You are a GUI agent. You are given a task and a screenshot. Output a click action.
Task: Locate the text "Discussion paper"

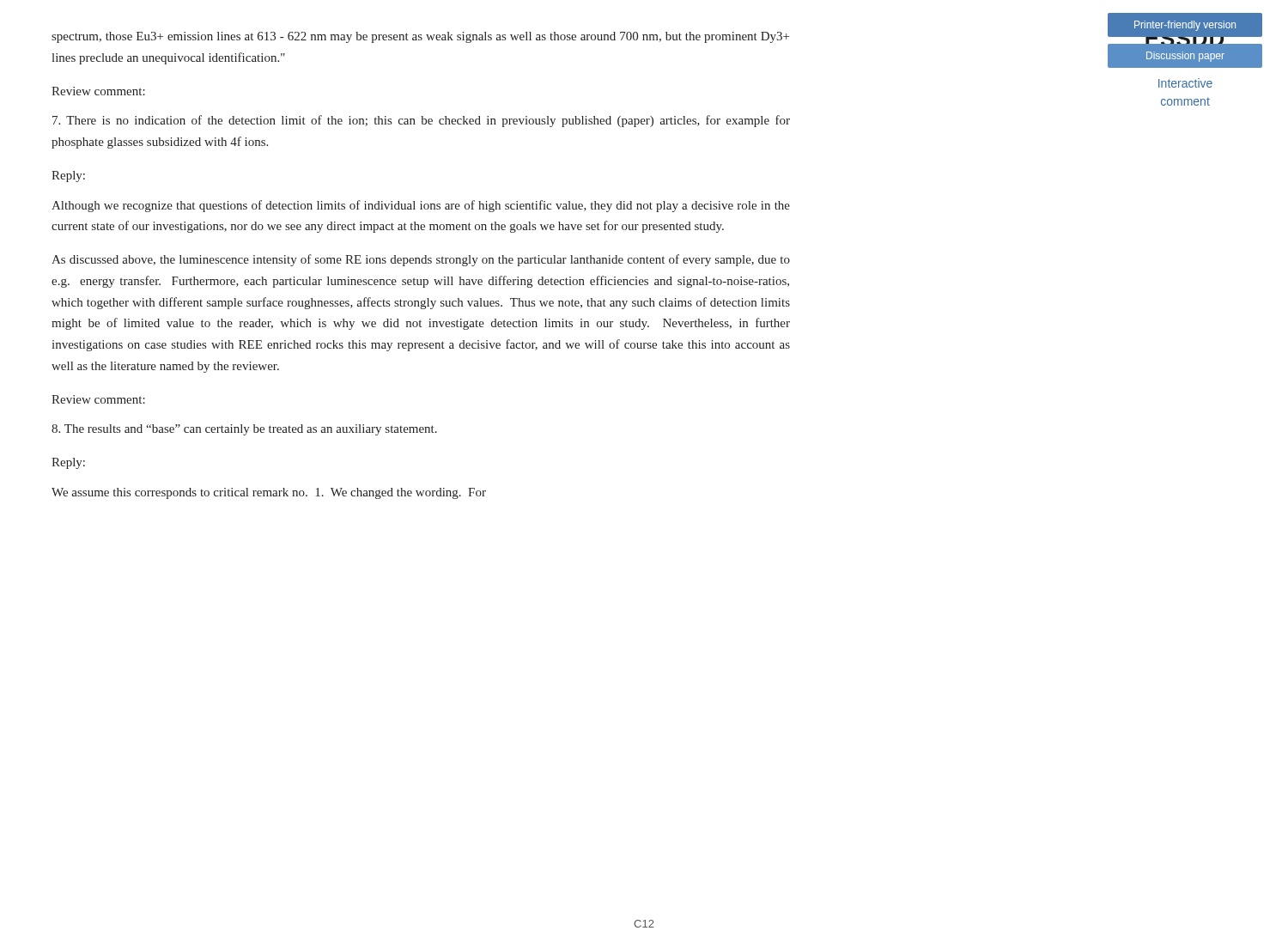tap(1185, 56)
